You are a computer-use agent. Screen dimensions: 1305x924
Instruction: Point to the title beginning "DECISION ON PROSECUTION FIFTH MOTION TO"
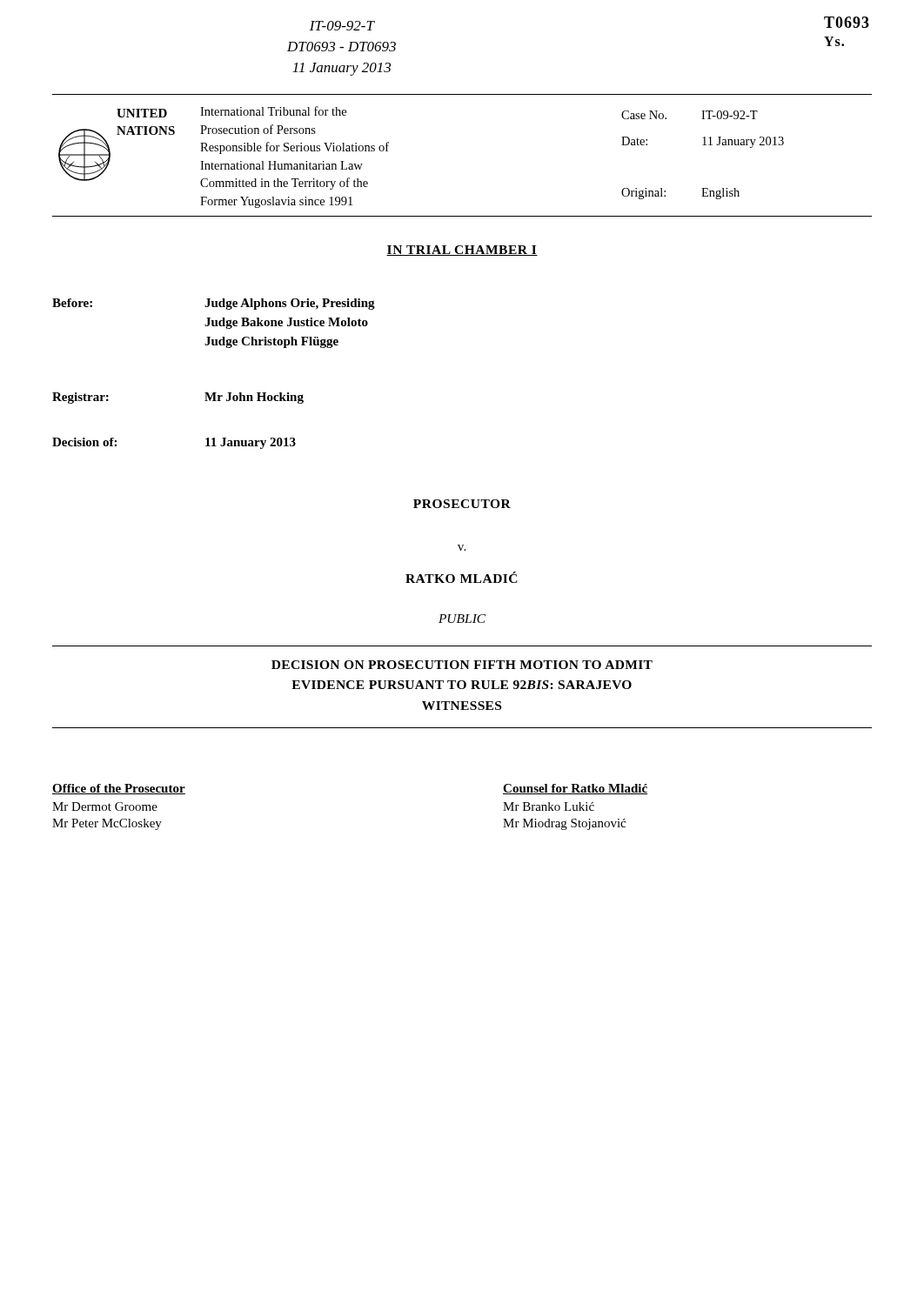[462, 684]
